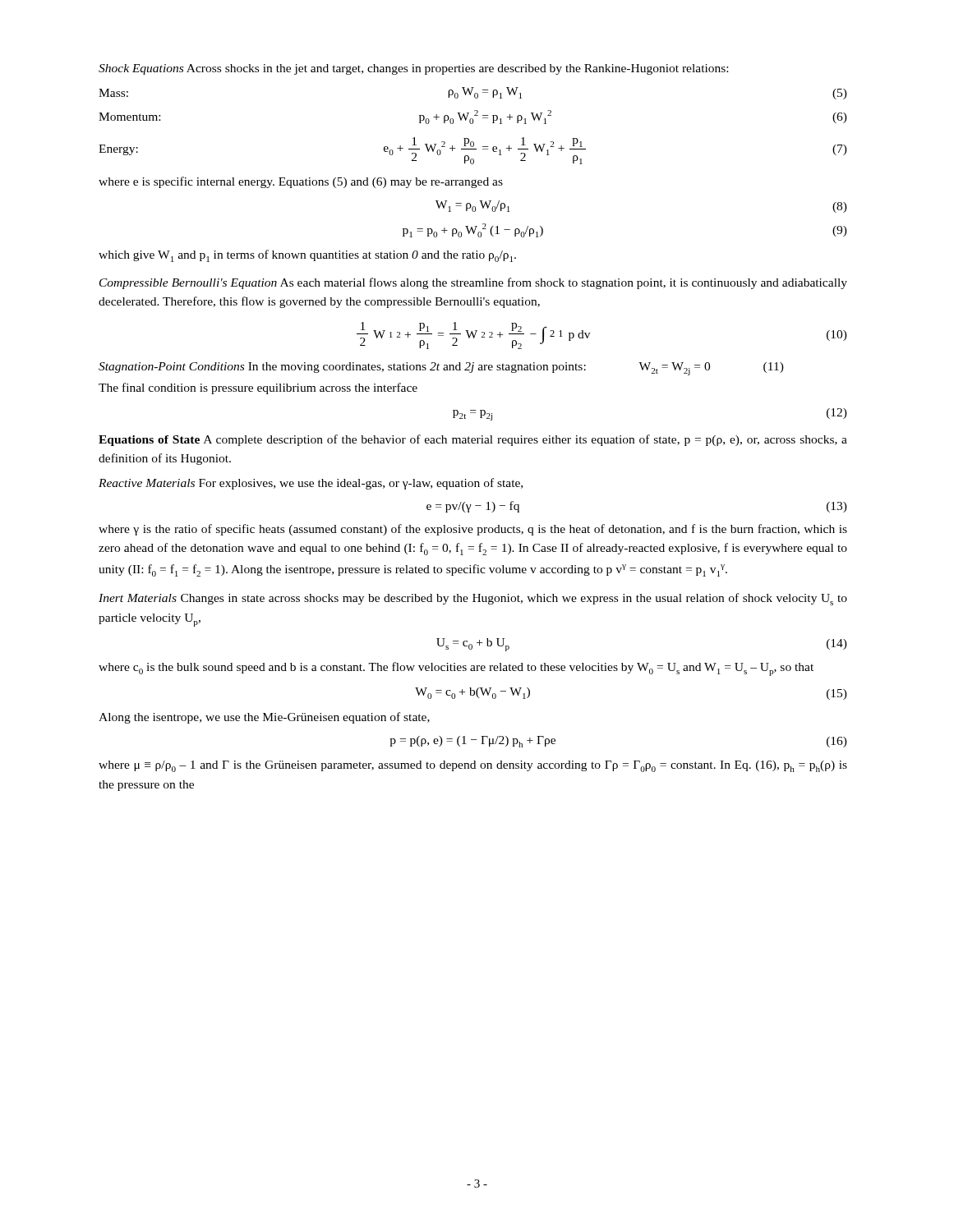Where is the formula that starts "Us = c0 + b"?
This screenshot has width=954, height=1232.
pyautogui.click(x=470, y=644)
